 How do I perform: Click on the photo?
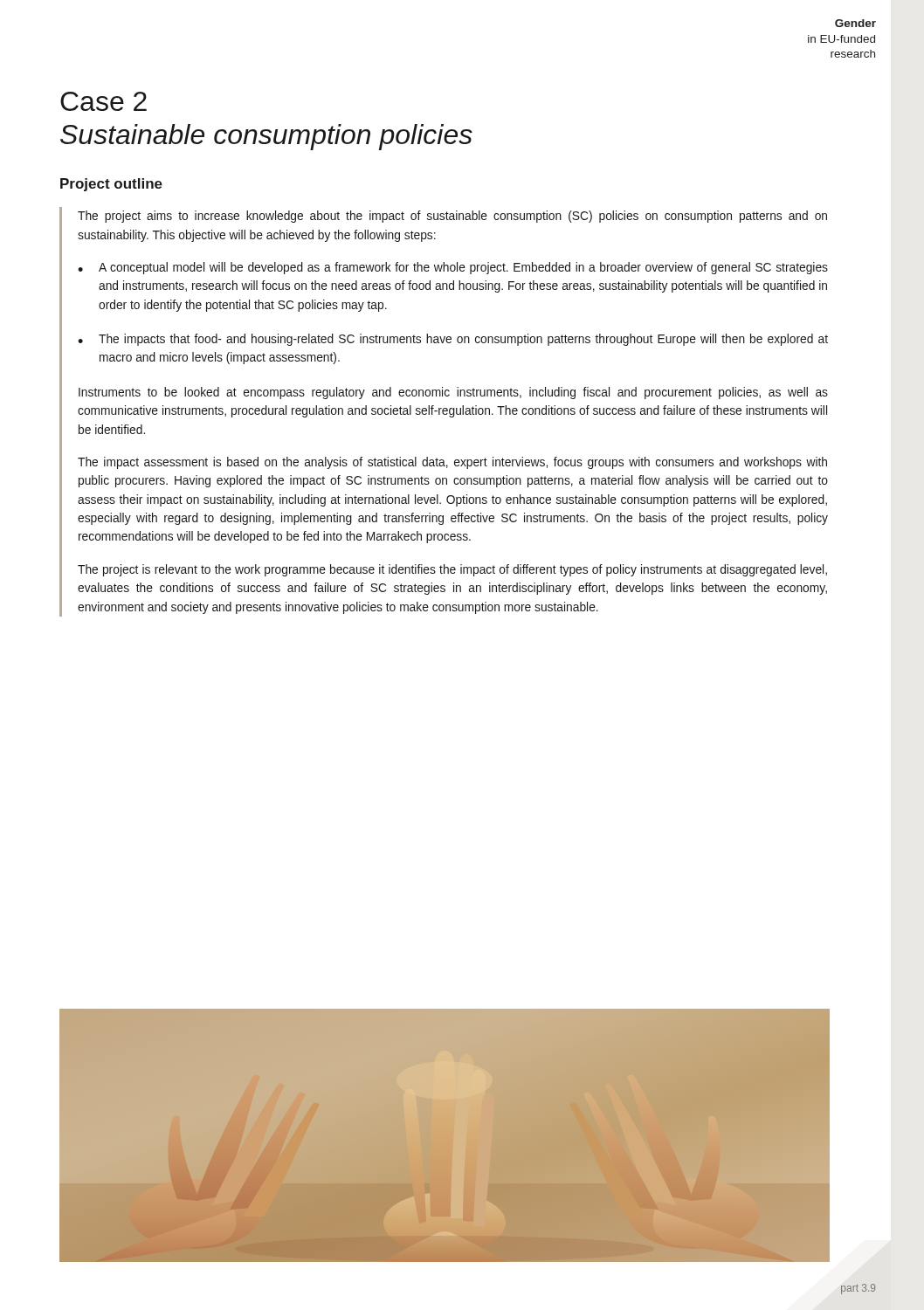point(445,1135)
